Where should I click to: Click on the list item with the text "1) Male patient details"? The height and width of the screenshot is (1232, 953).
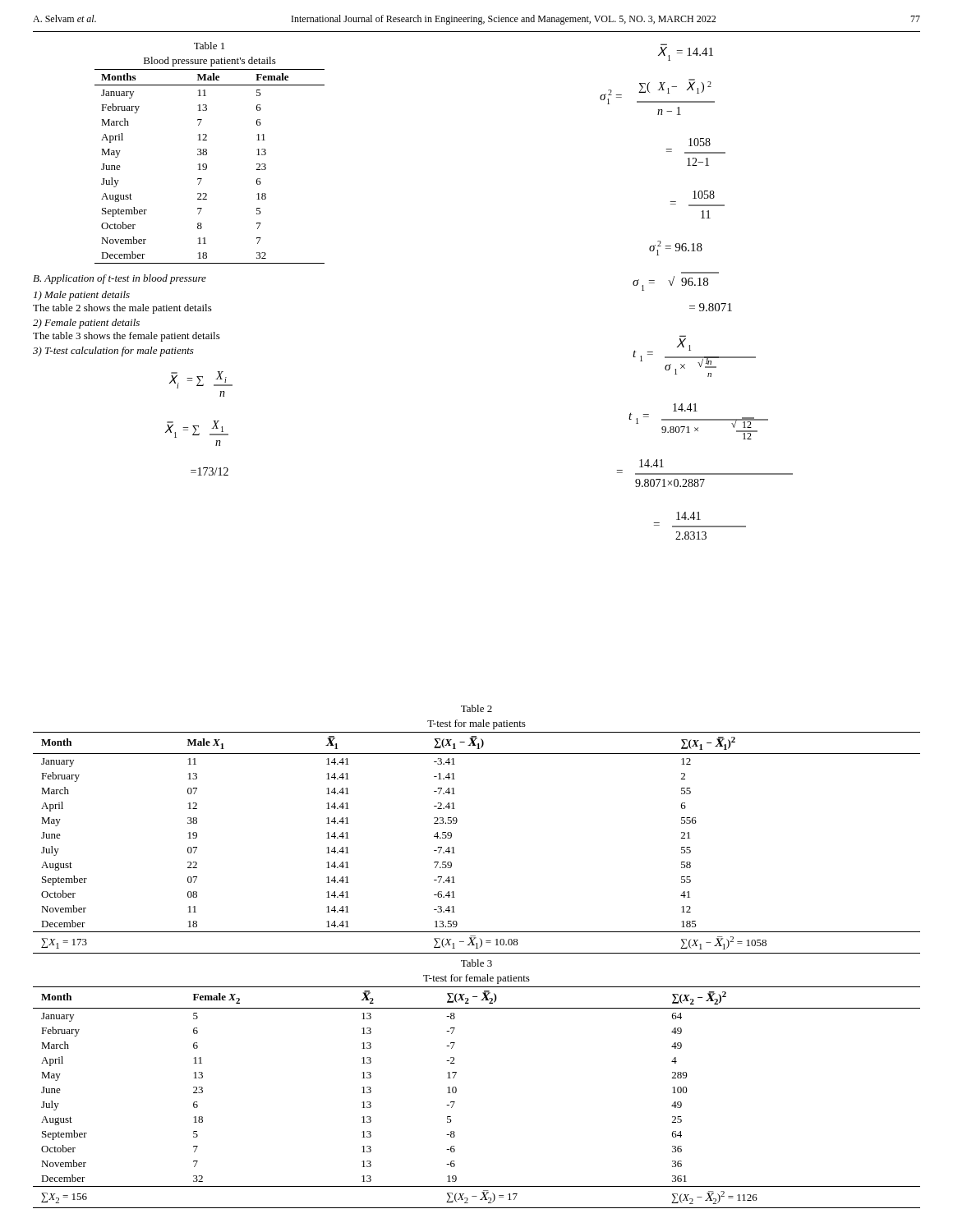[x=81, y=294]
